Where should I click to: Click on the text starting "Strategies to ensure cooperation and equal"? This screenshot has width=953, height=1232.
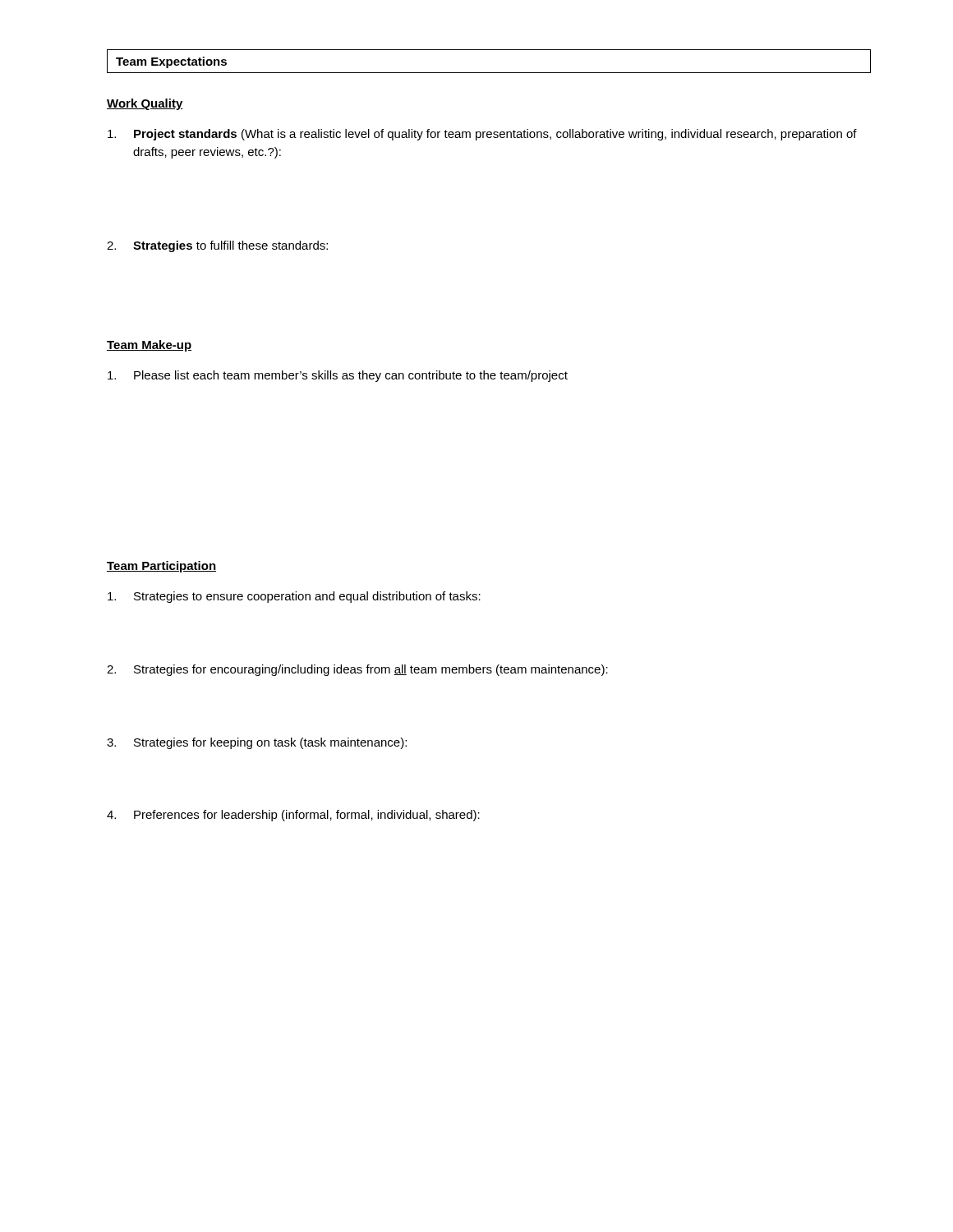(x=294, y=596)
